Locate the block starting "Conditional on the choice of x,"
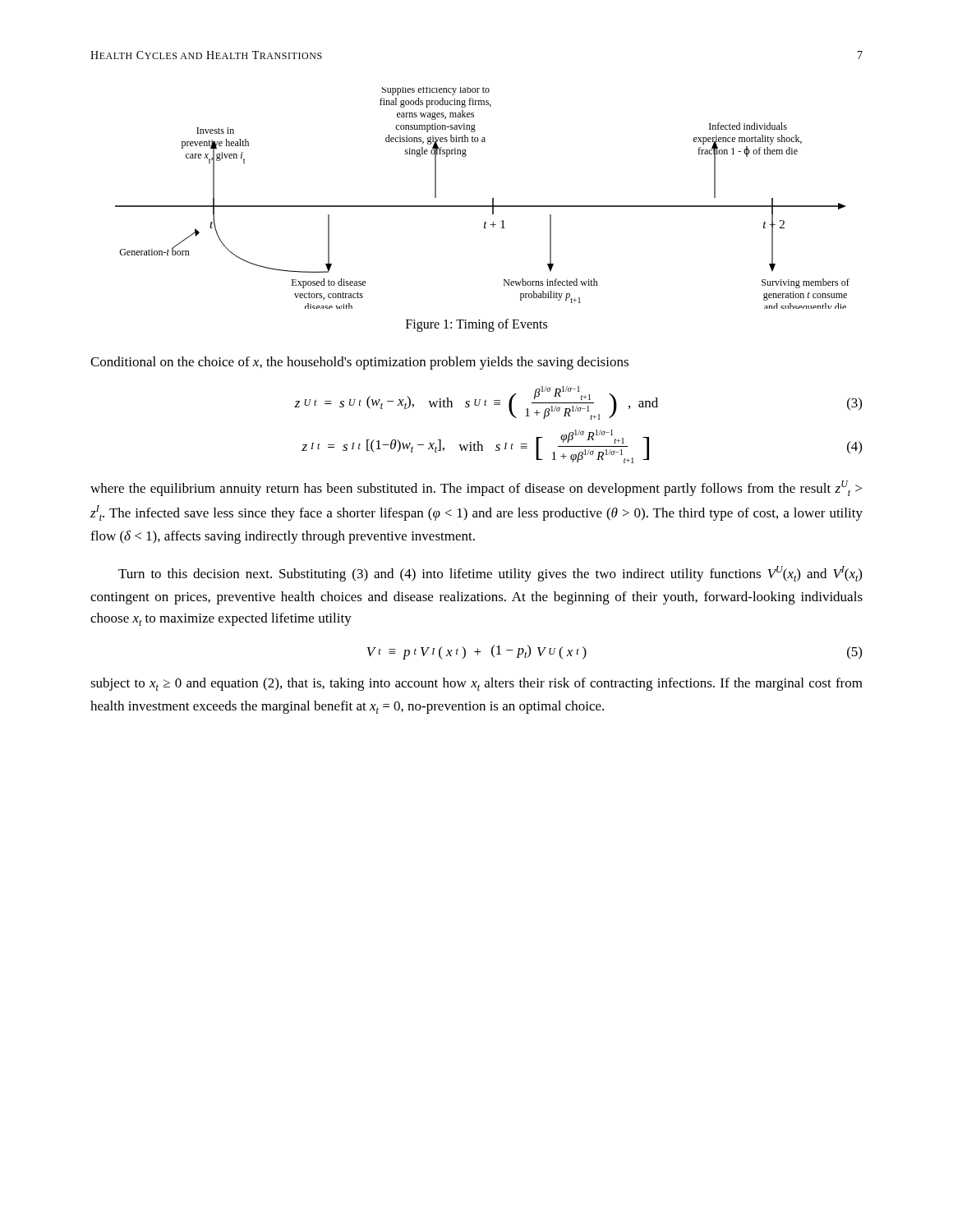953x1232 pixels. pos(360,362)
